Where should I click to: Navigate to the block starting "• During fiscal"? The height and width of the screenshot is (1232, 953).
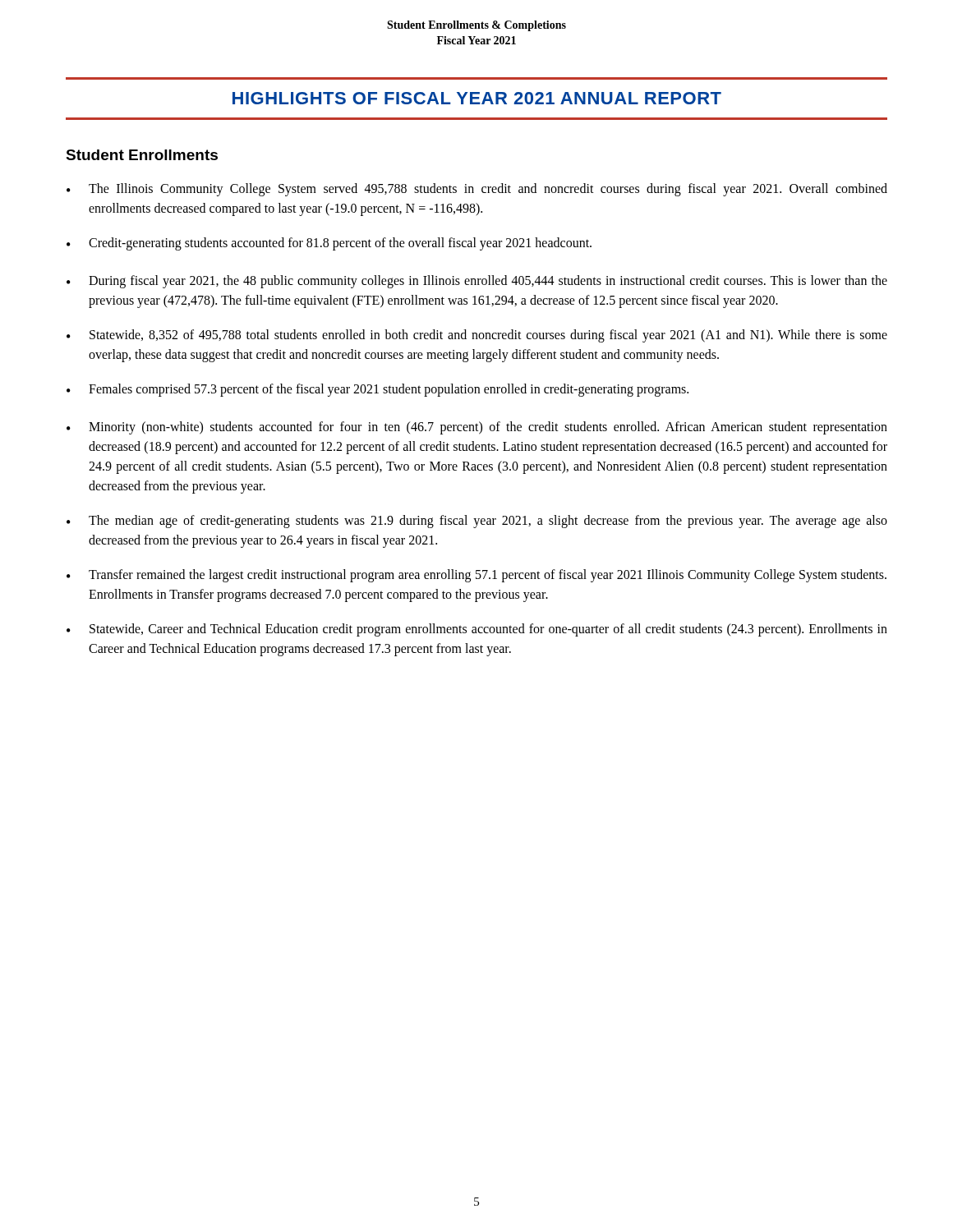476,291
